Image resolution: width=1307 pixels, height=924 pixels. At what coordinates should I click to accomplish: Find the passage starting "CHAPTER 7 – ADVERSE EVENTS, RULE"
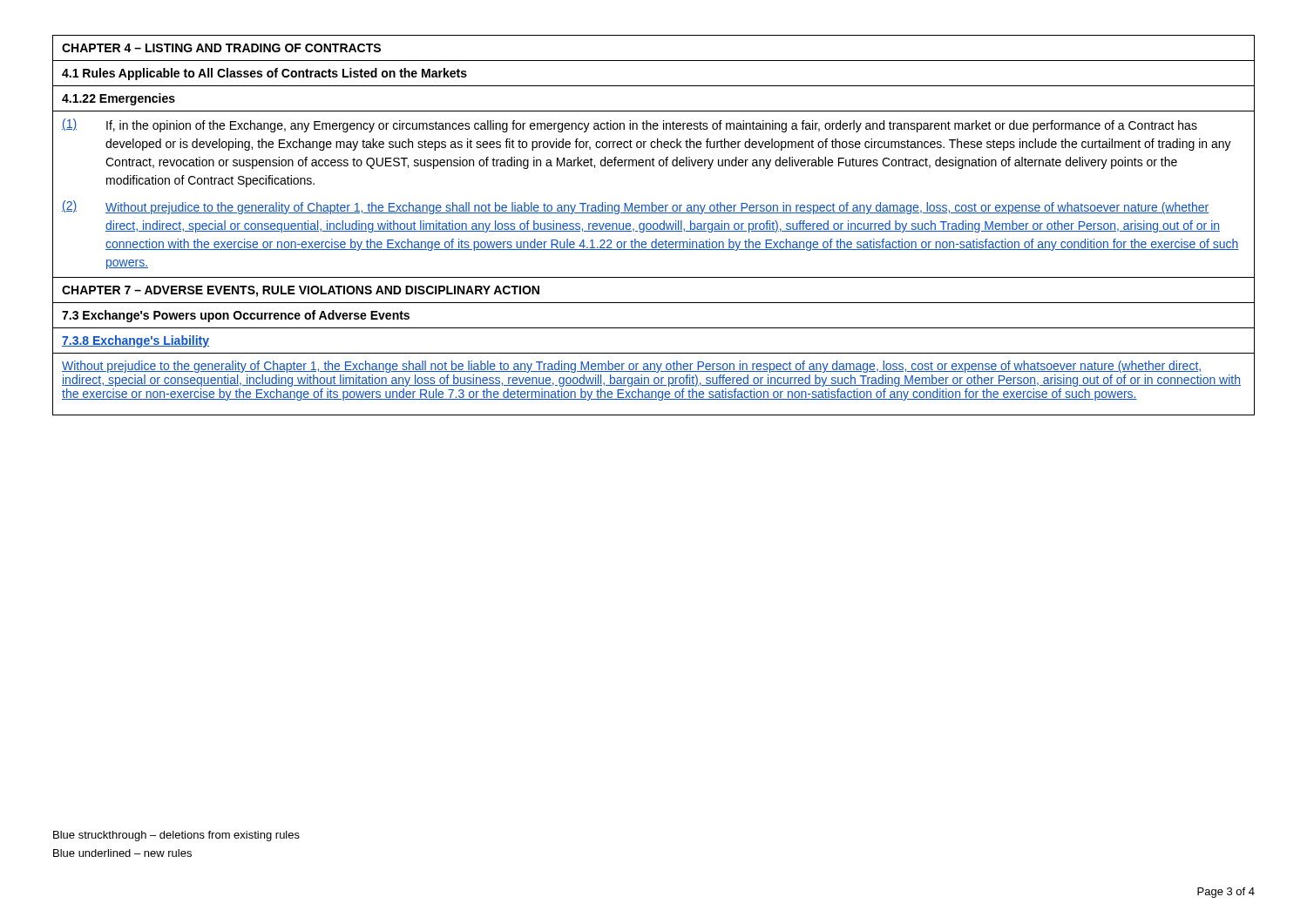[x=301, y=290]
